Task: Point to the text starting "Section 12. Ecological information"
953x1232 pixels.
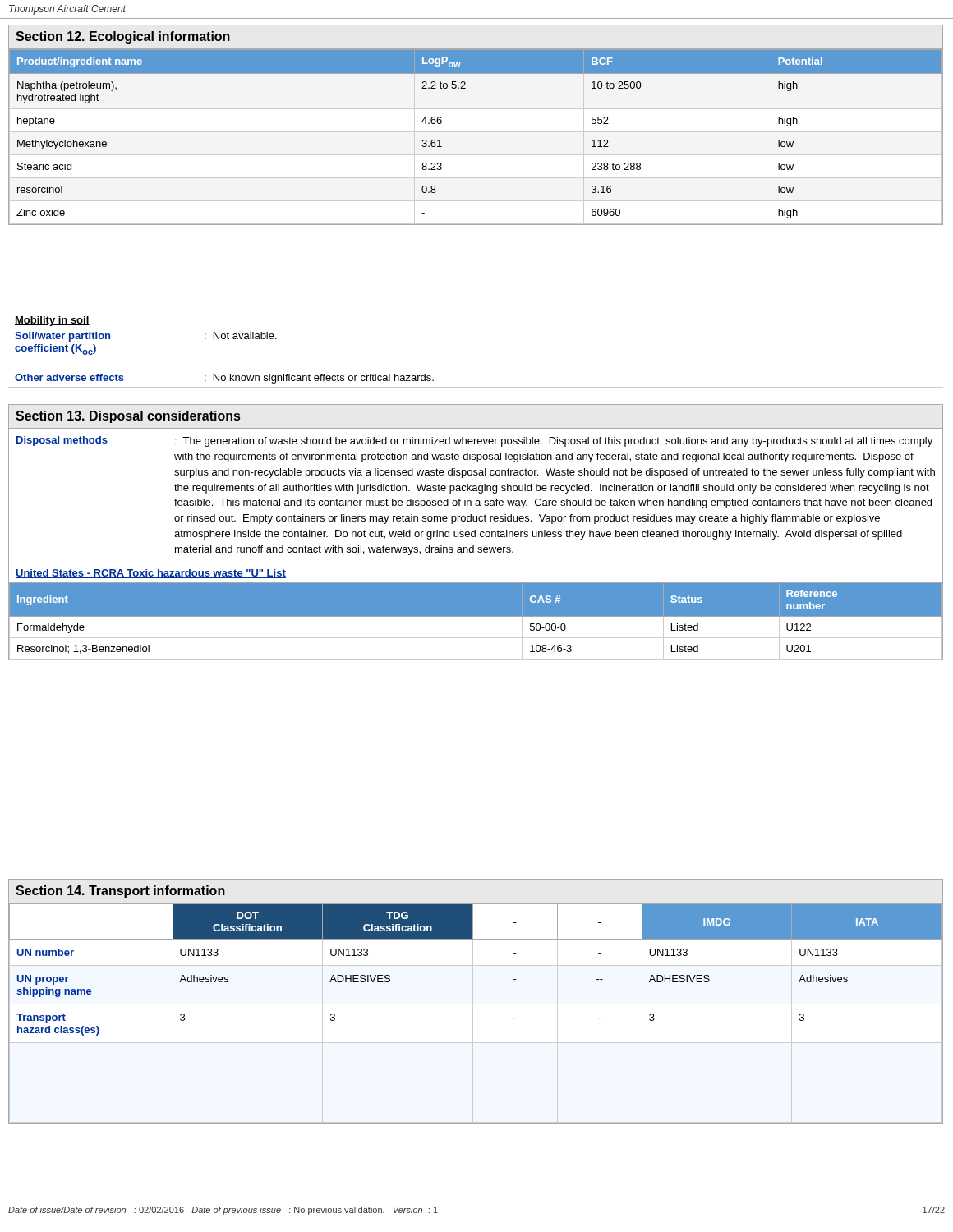Action: pos(123,37)
